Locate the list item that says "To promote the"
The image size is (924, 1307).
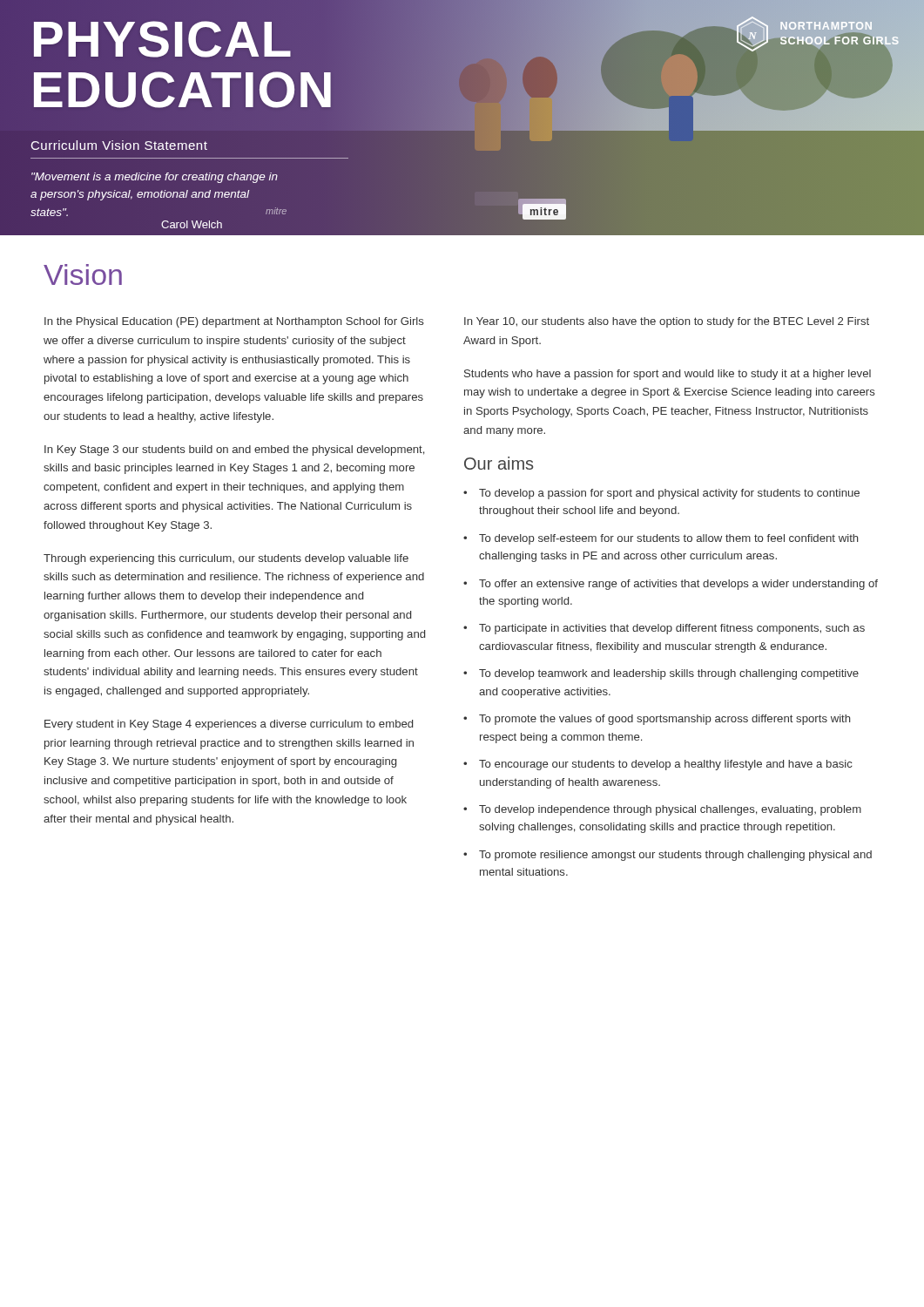pos(665,727)
